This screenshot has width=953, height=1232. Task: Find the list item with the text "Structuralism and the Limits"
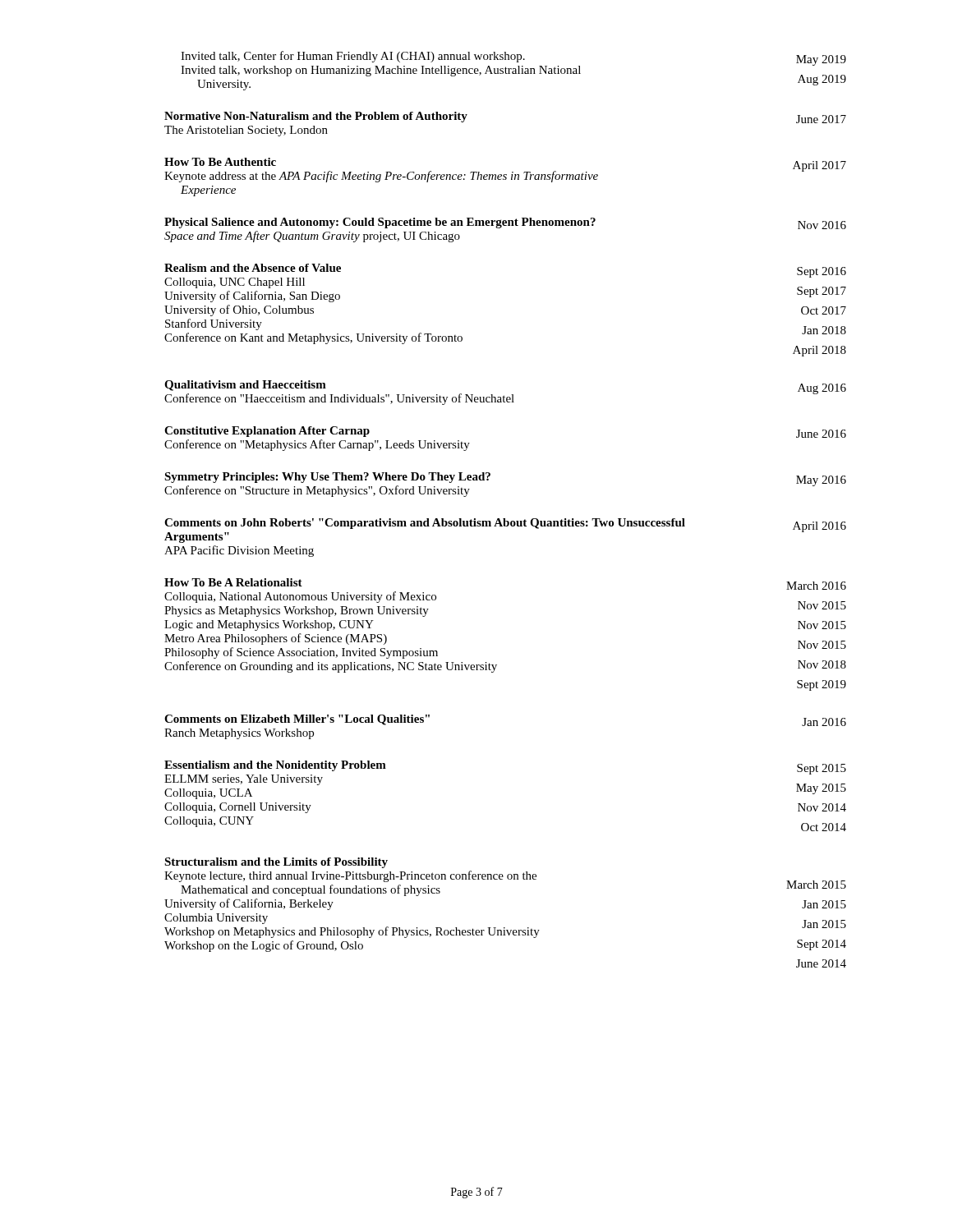point(276,863)
